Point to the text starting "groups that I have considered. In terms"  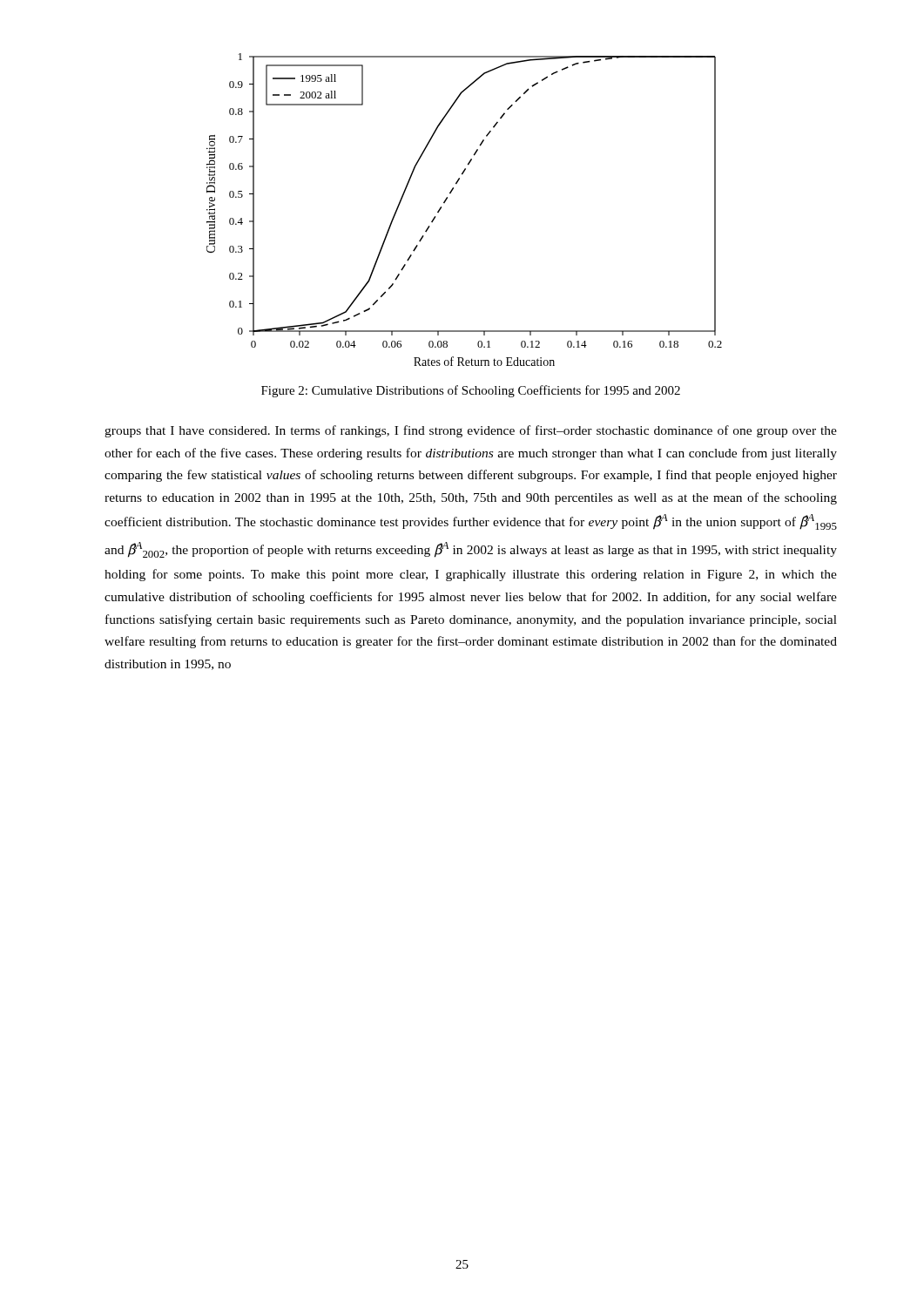click(471, 547)
